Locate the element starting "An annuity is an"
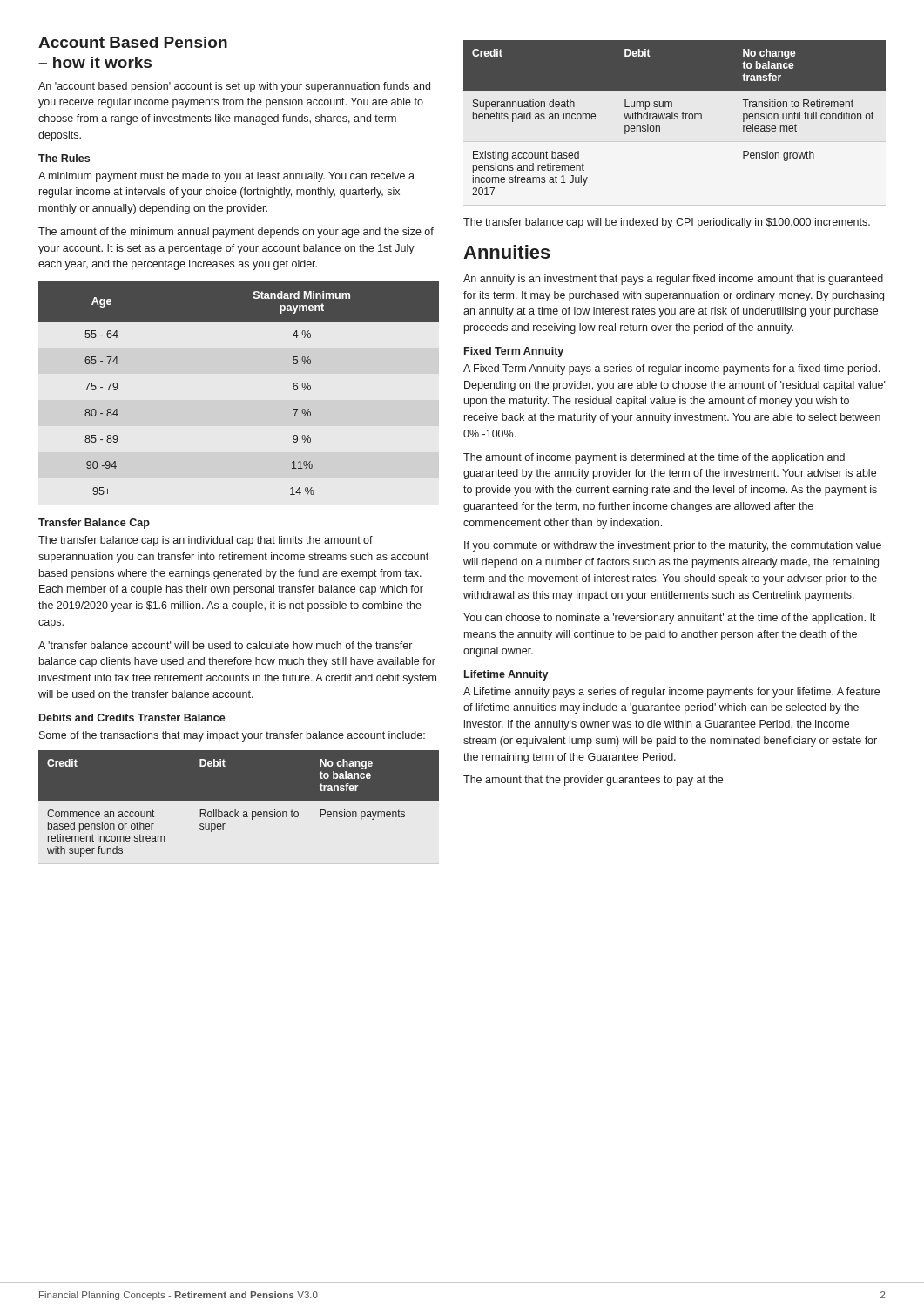Screen dimensions: 1307x924 pos(674,303)
